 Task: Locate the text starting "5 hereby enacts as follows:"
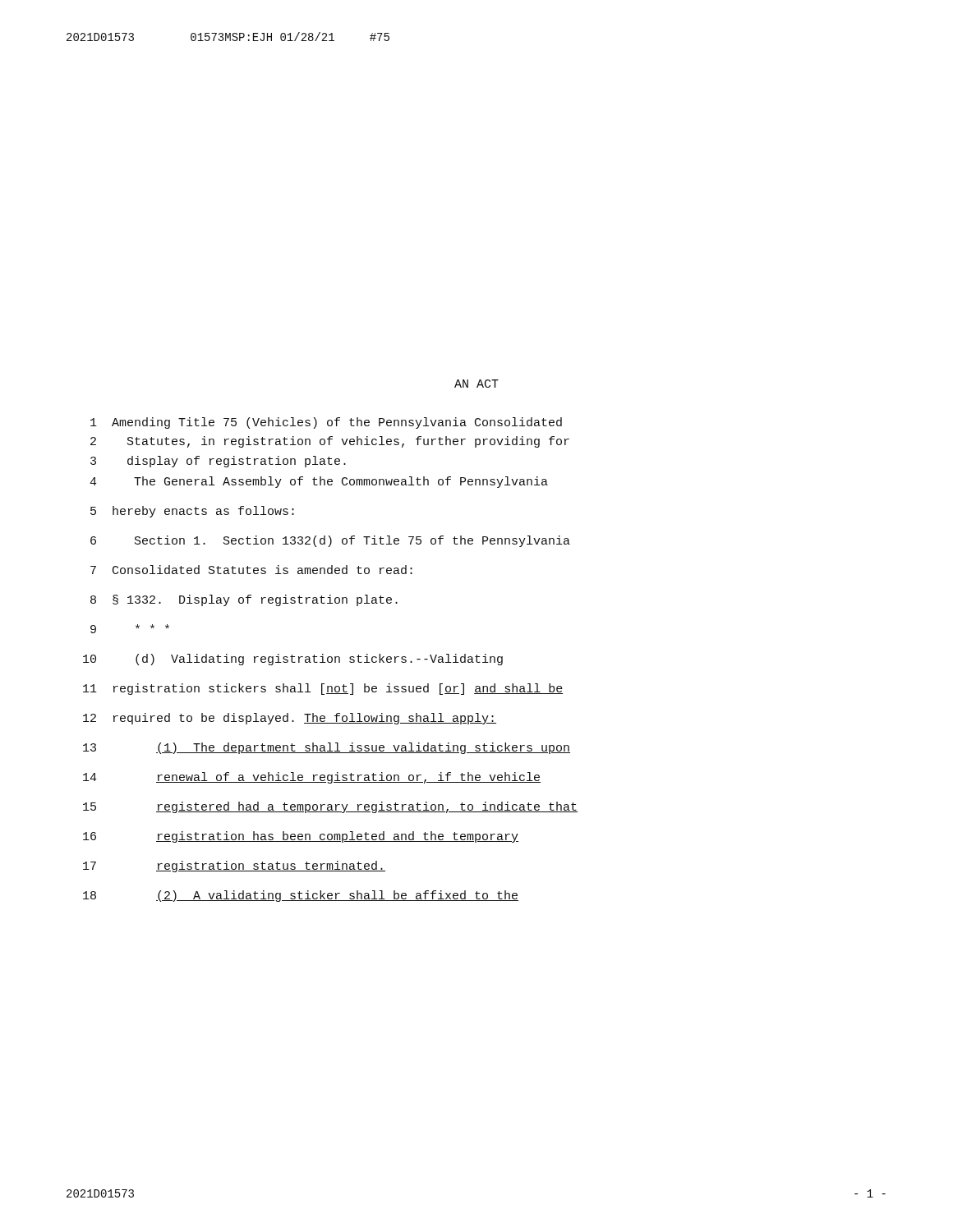(192, 512)
